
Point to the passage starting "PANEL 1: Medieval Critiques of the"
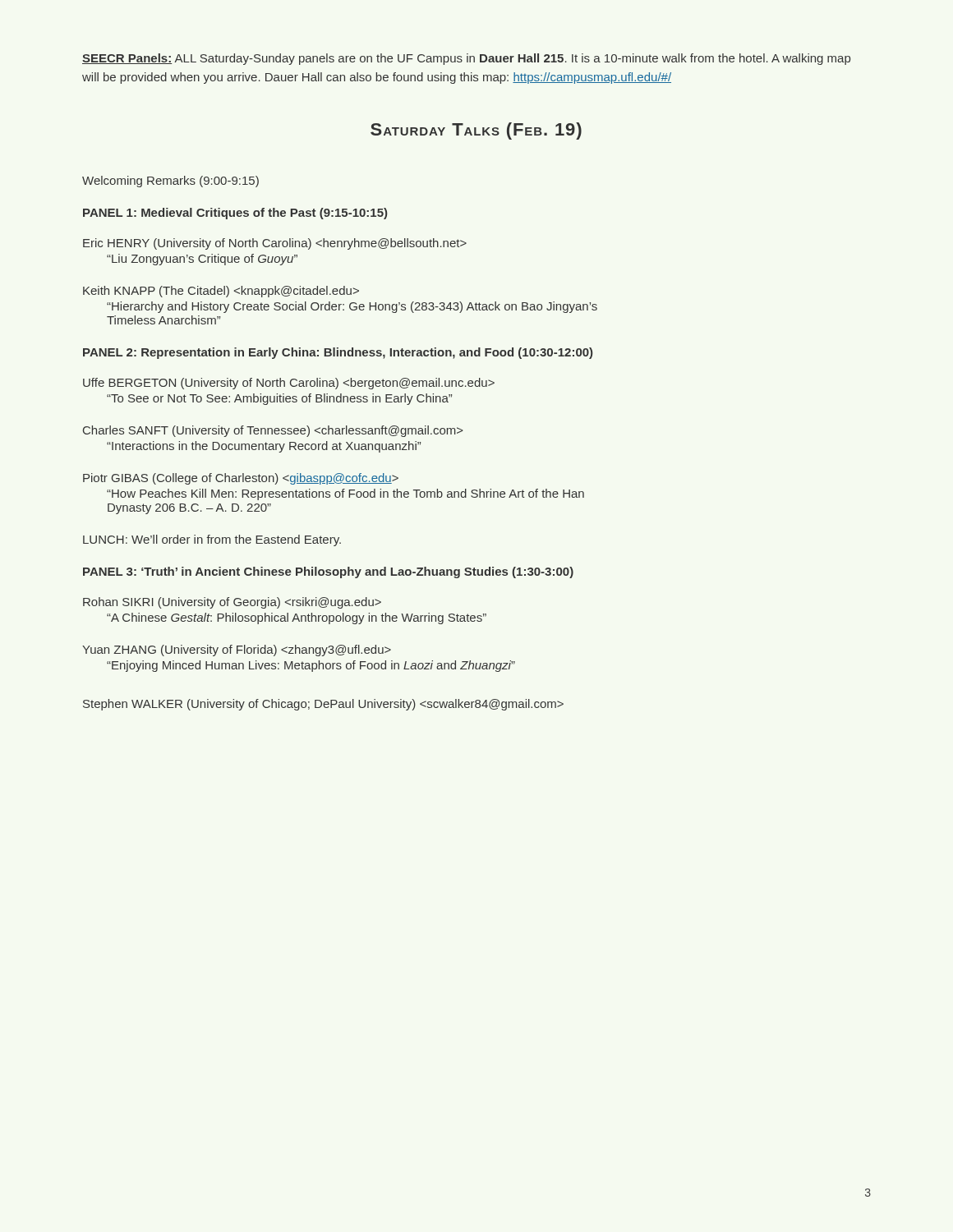coord(235,212)
